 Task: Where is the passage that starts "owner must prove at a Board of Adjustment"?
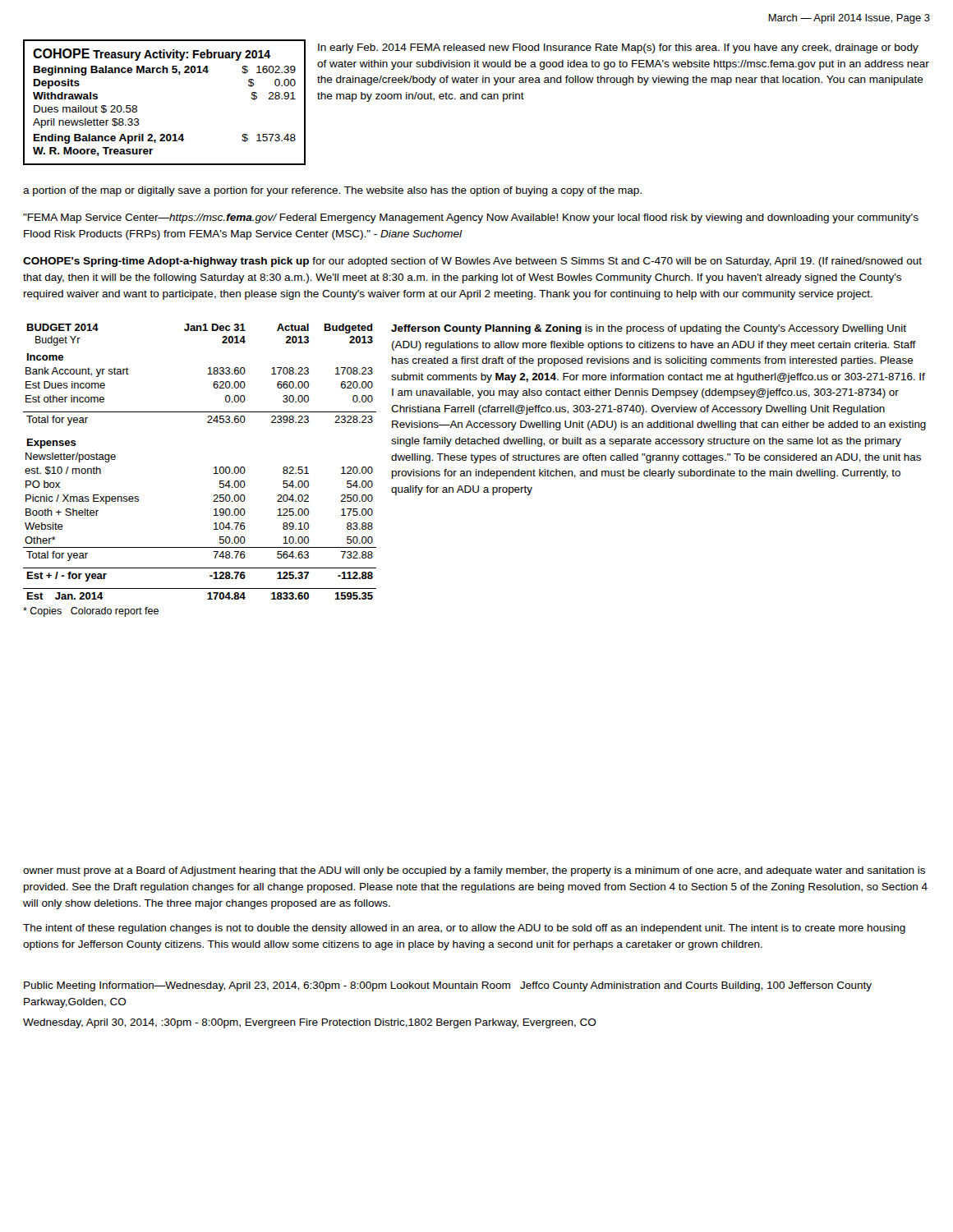click(475, 886)
